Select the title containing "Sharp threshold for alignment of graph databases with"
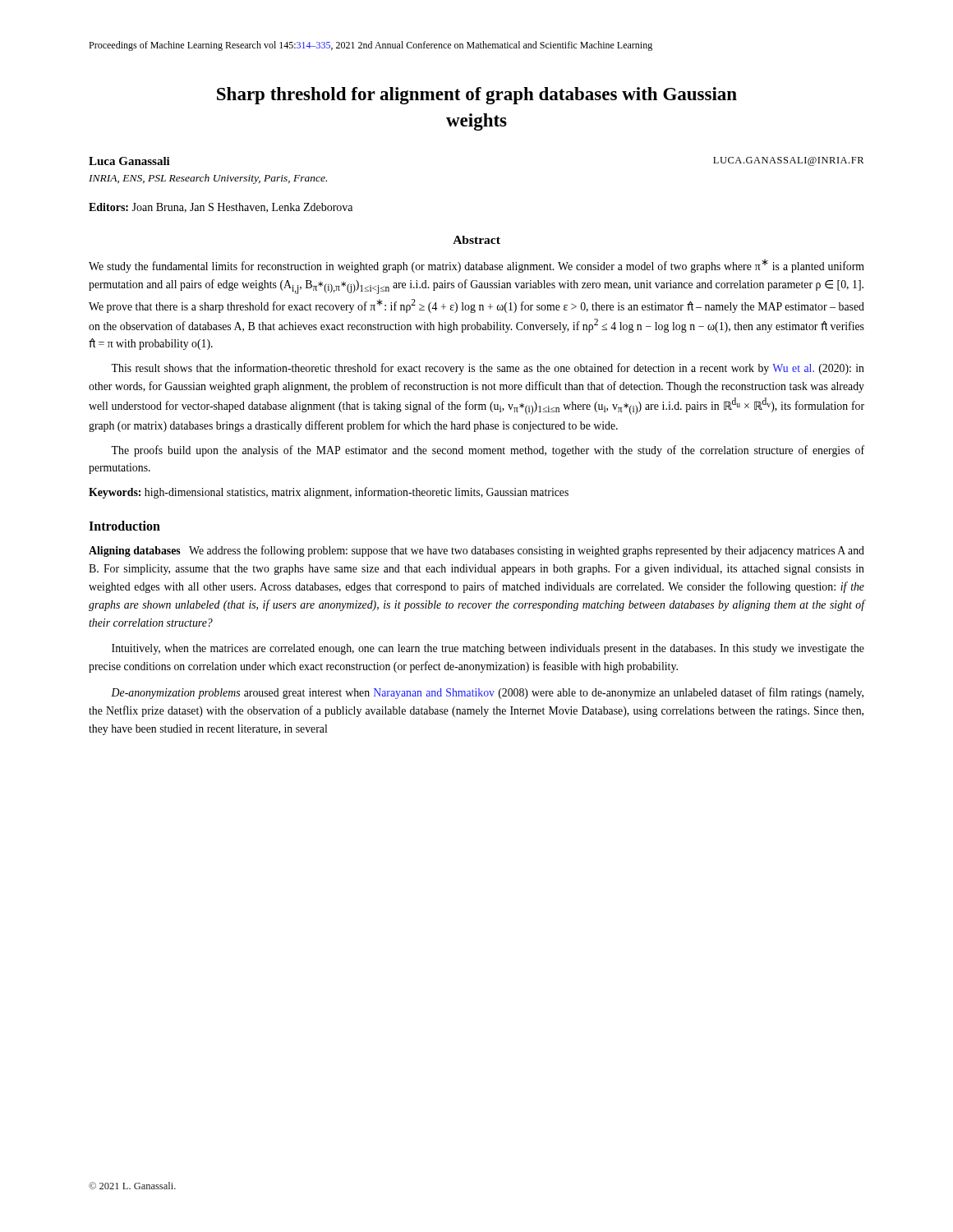Screen dimensions: 1232x953 (476, 107)
